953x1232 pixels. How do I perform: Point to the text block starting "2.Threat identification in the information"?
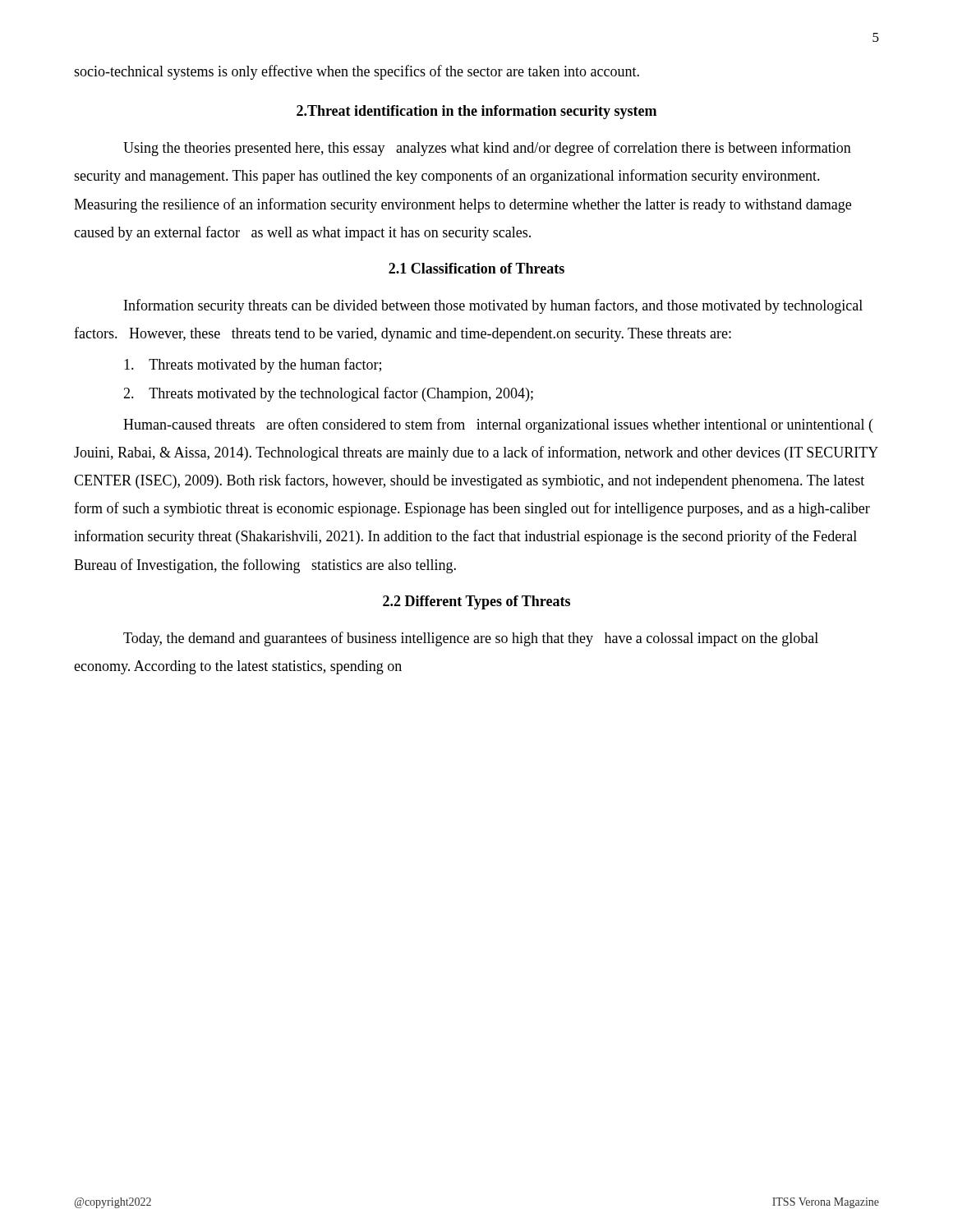pos(476,111)
